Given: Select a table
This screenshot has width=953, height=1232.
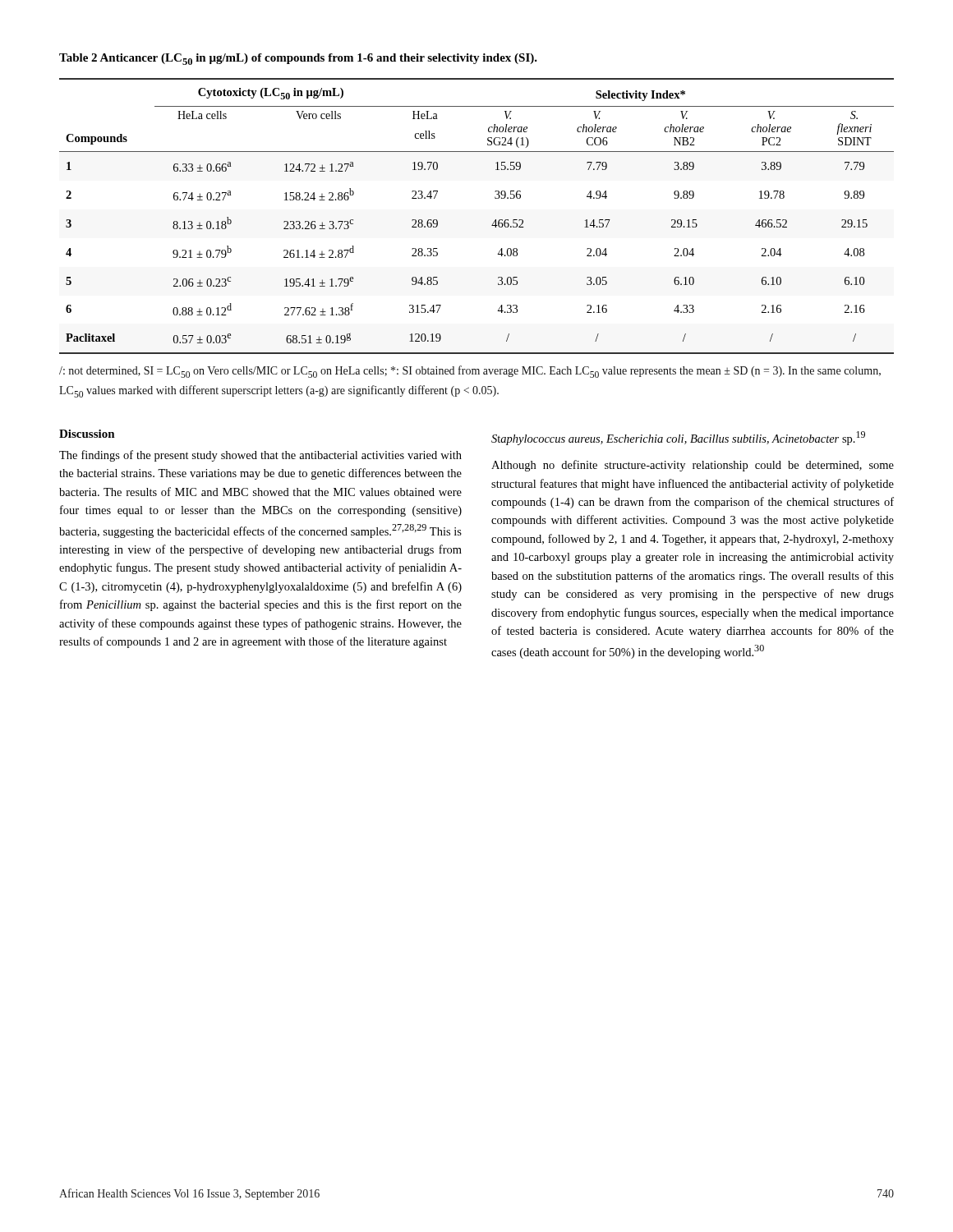Looking at the screenshot, I should coord(476,216).
